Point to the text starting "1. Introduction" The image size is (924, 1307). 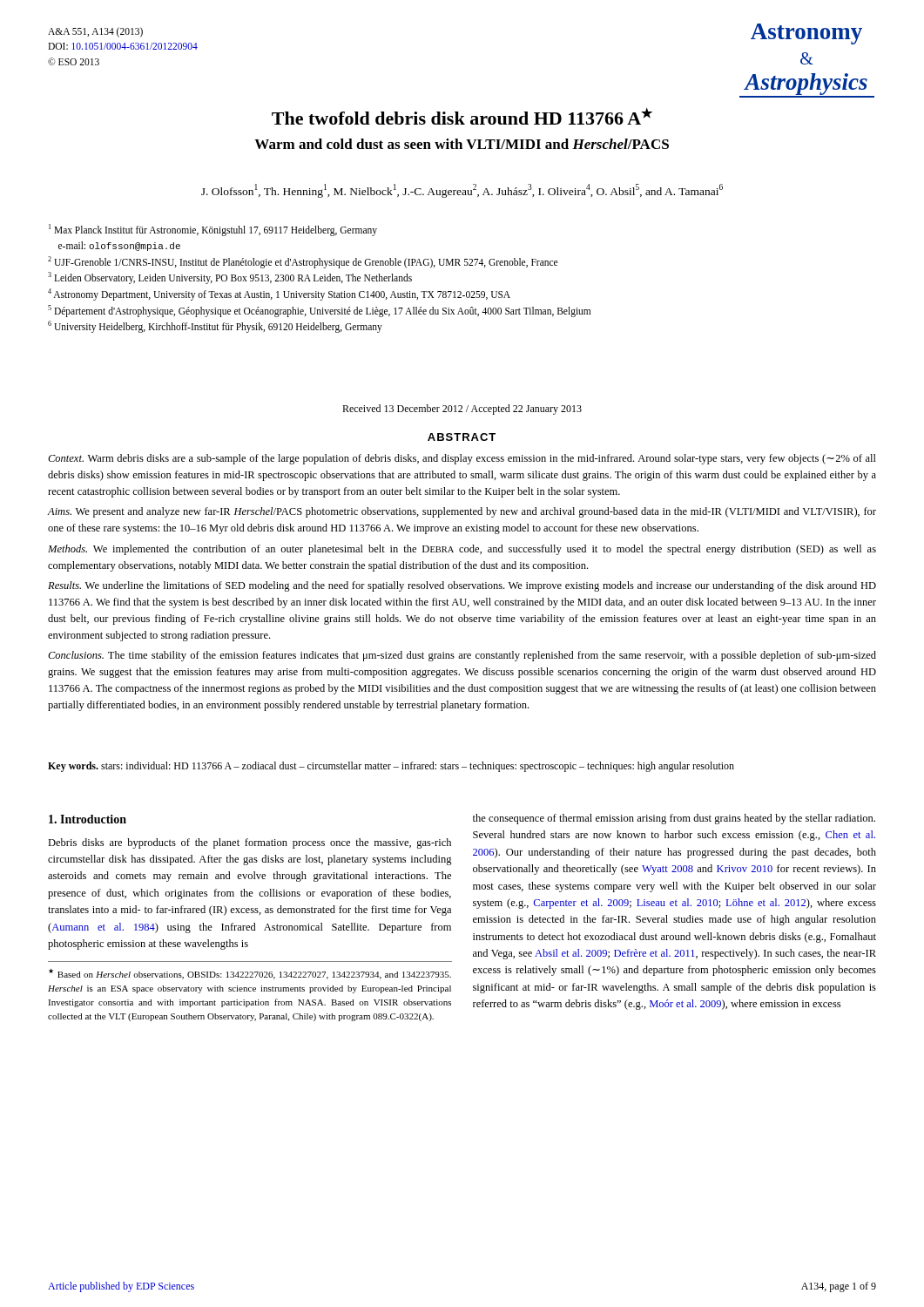[87, 819]
